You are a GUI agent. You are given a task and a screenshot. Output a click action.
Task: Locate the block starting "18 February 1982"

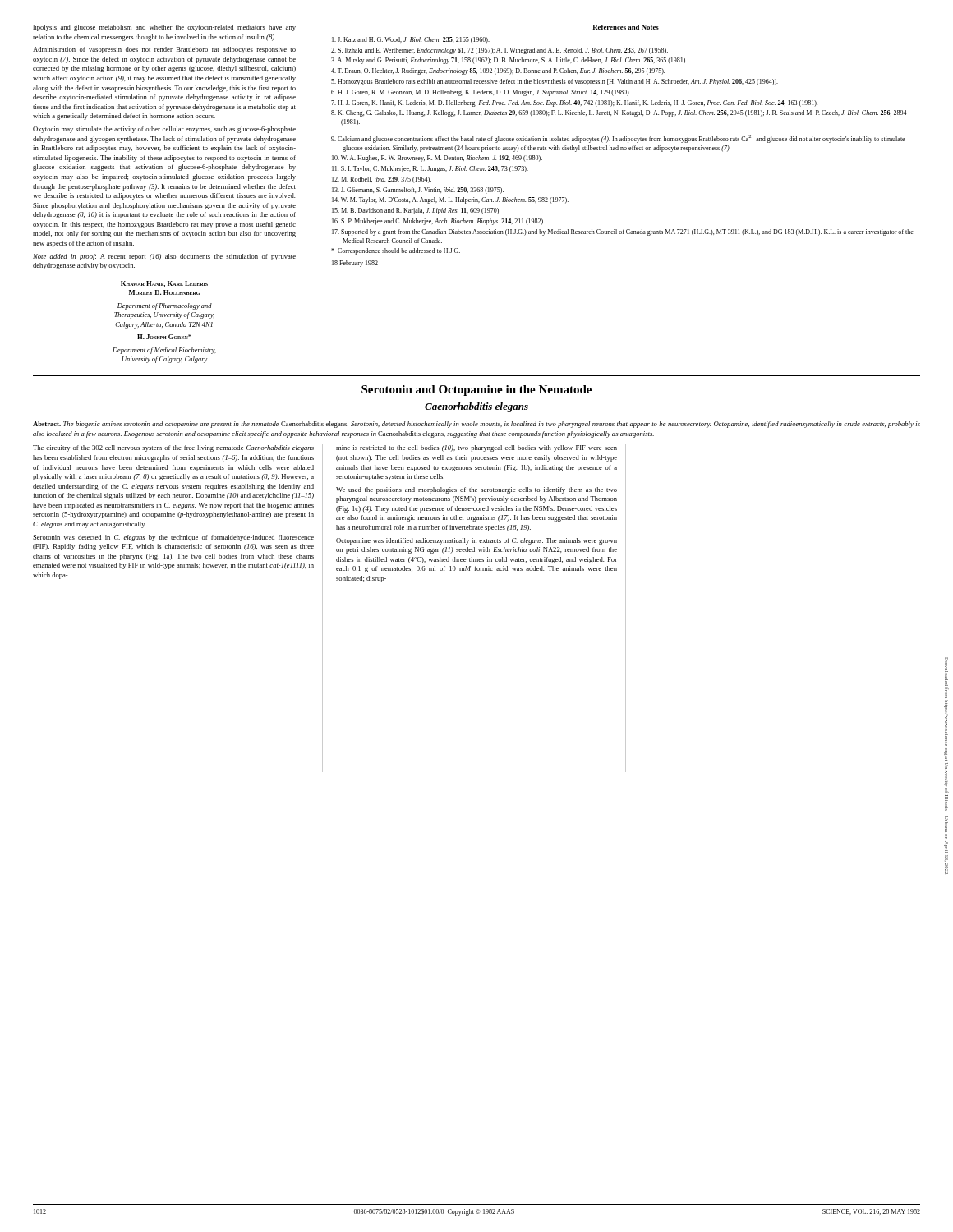354,263
